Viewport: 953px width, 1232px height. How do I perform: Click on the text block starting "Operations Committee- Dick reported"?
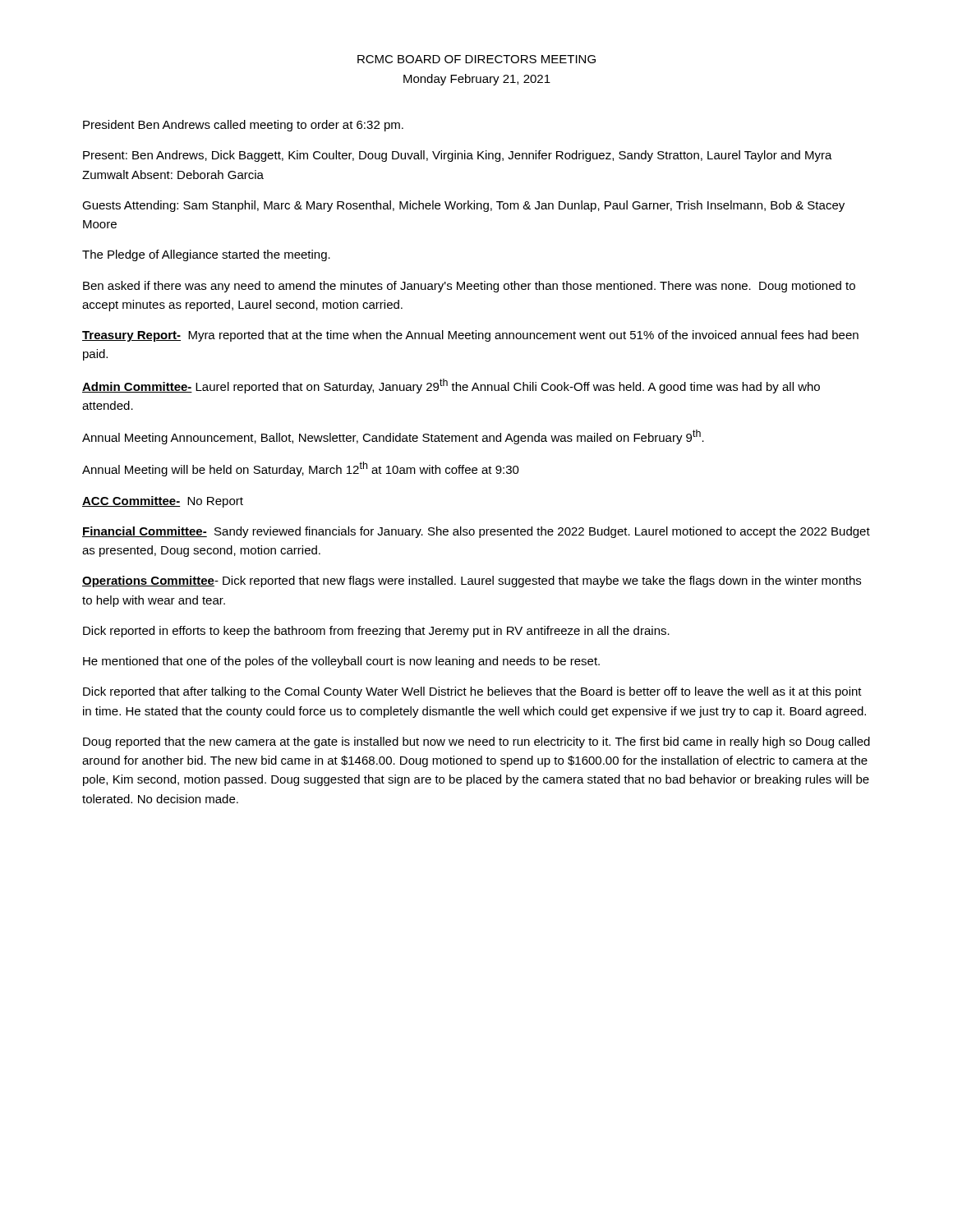coord(472,590)
